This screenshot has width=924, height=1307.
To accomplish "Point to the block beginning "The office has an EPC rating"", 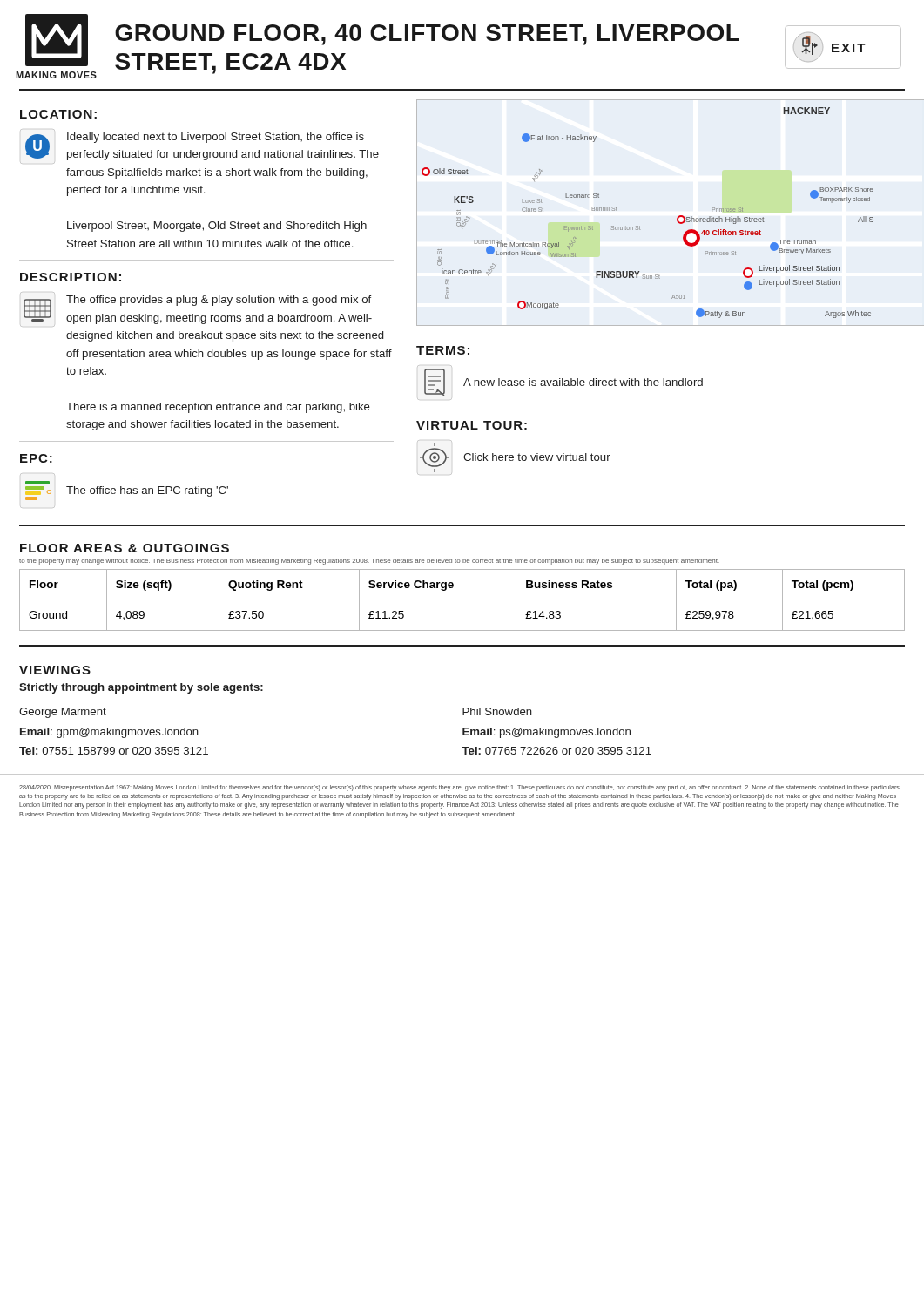I will [x=147, y=490].
